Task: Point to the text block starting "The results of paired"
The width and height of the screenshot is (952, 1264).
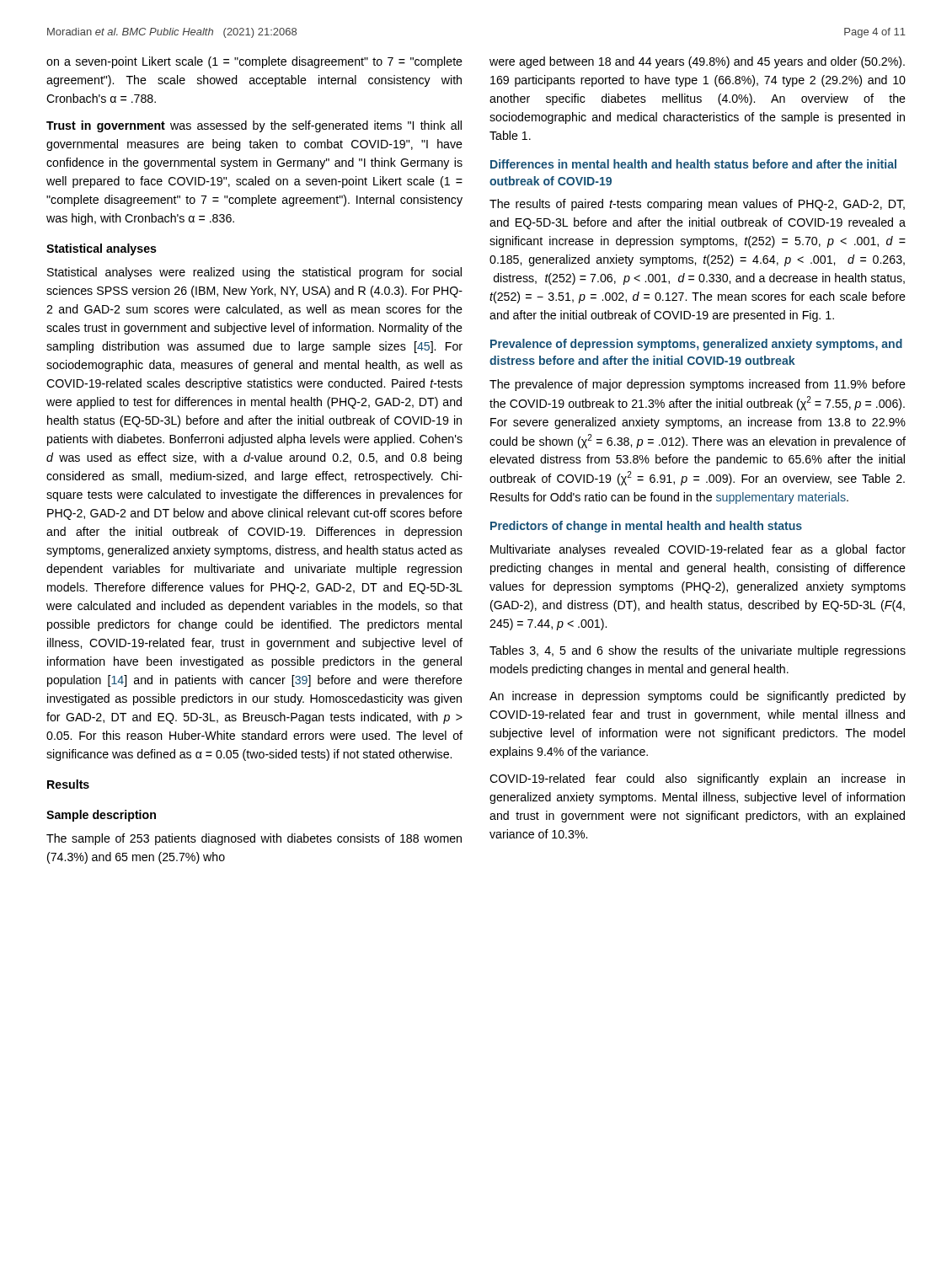Action: pos(698,260)
